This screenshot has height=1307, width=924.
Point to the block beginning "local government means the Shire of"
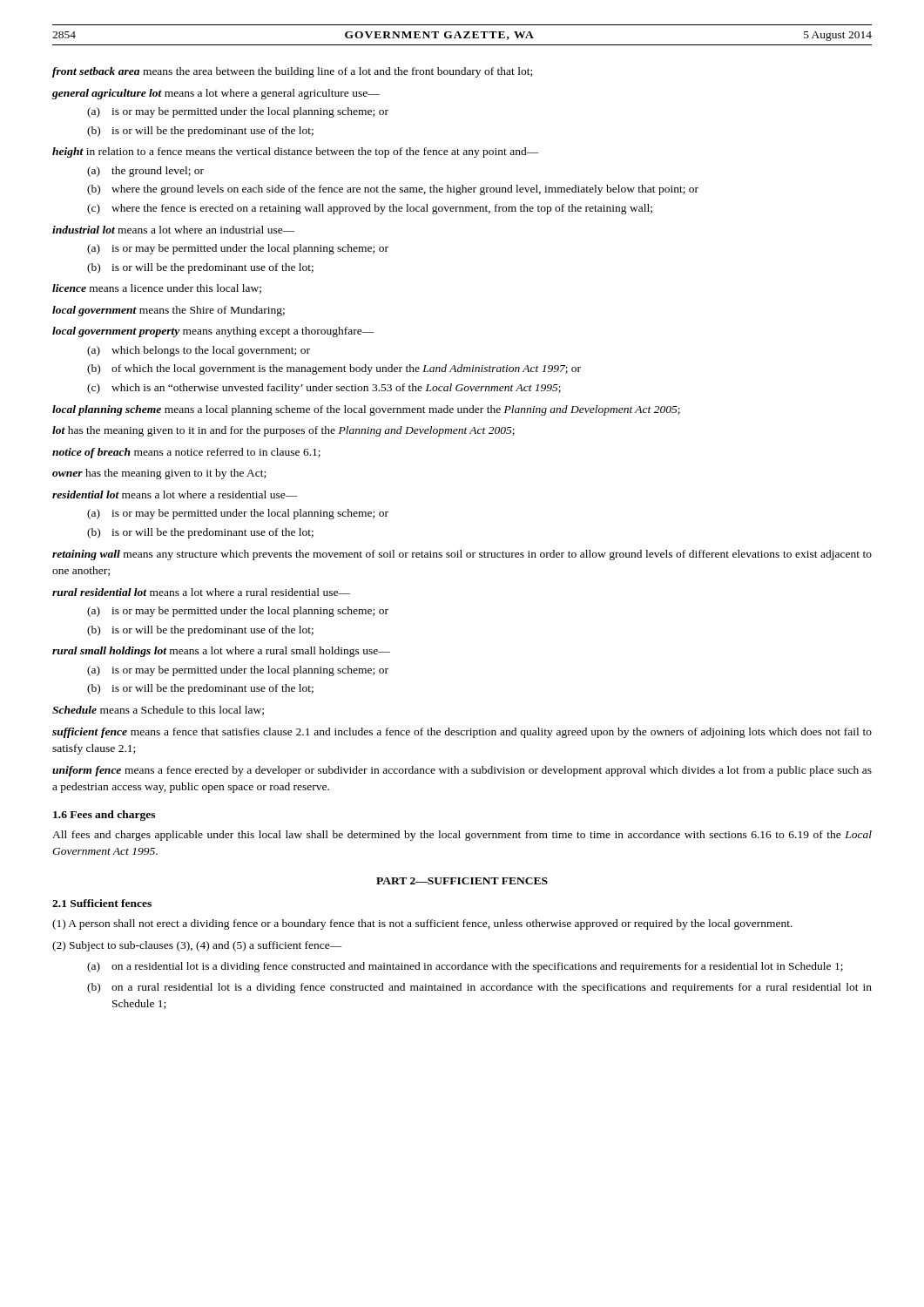(169, 309)
